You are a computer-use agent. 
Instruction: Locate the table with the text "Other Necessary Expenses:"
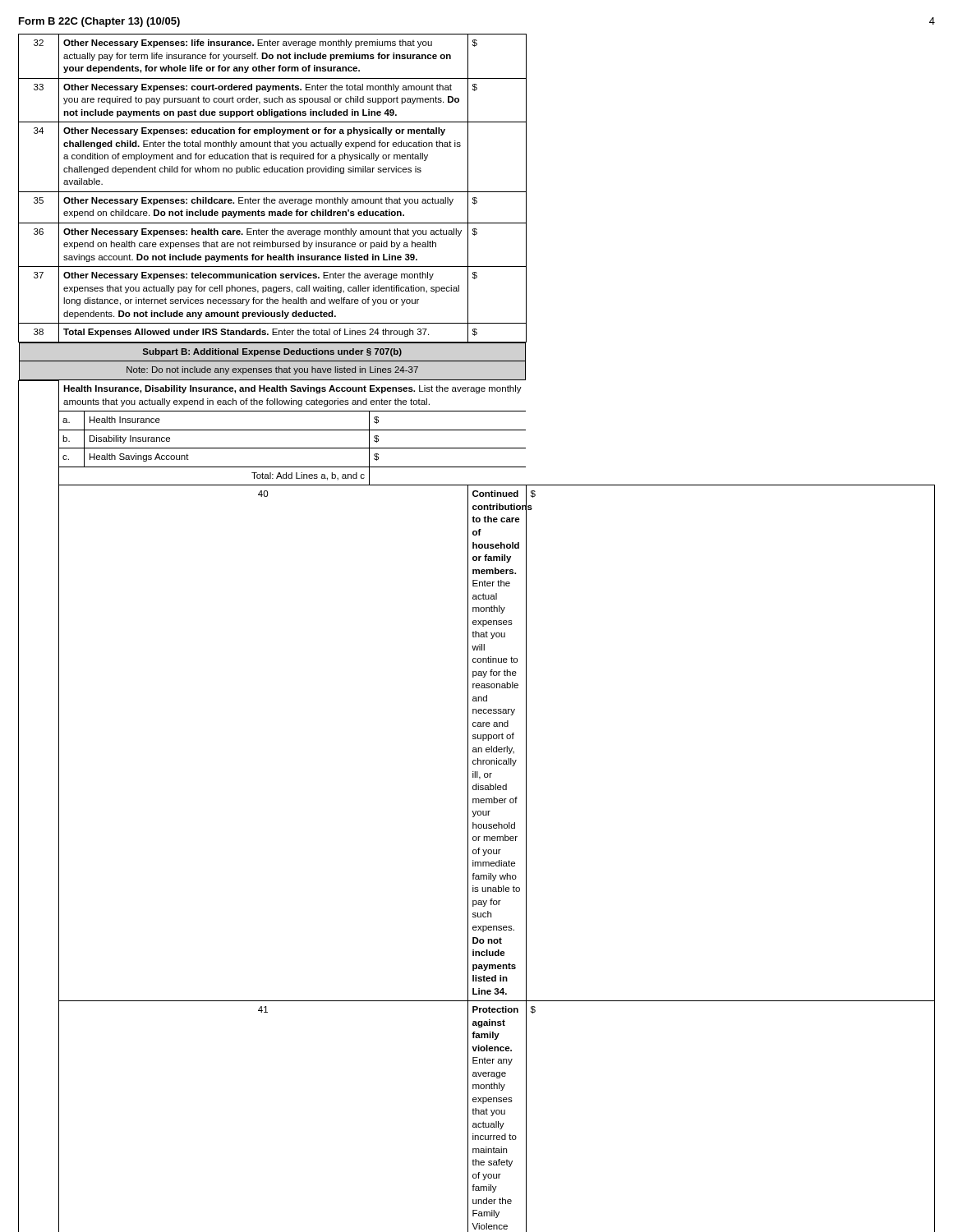pyautogui.click(x=476, y=633)
